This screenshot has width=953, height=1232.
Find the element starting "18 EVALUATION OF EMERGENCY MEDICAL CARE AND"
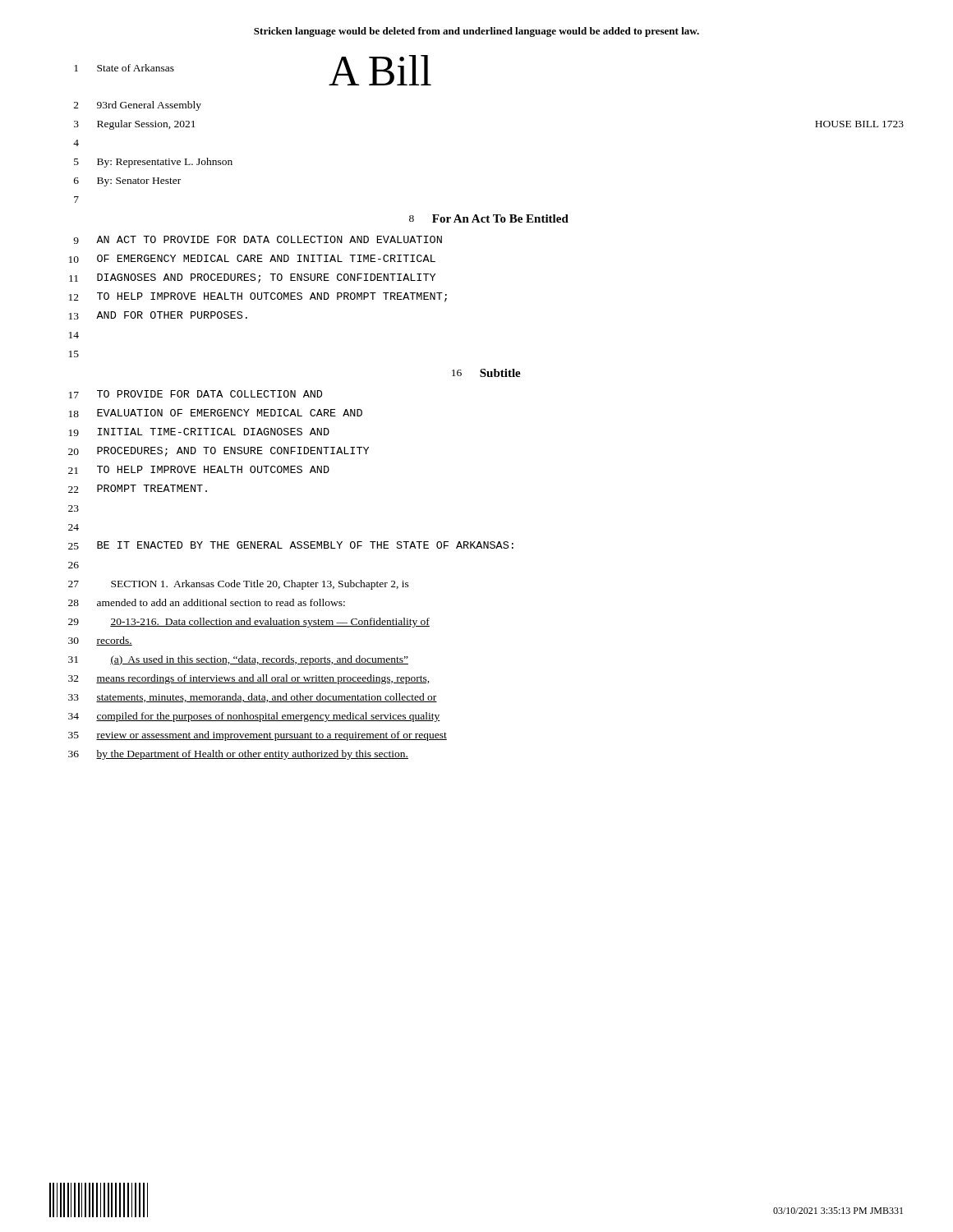tap(206, 414)
